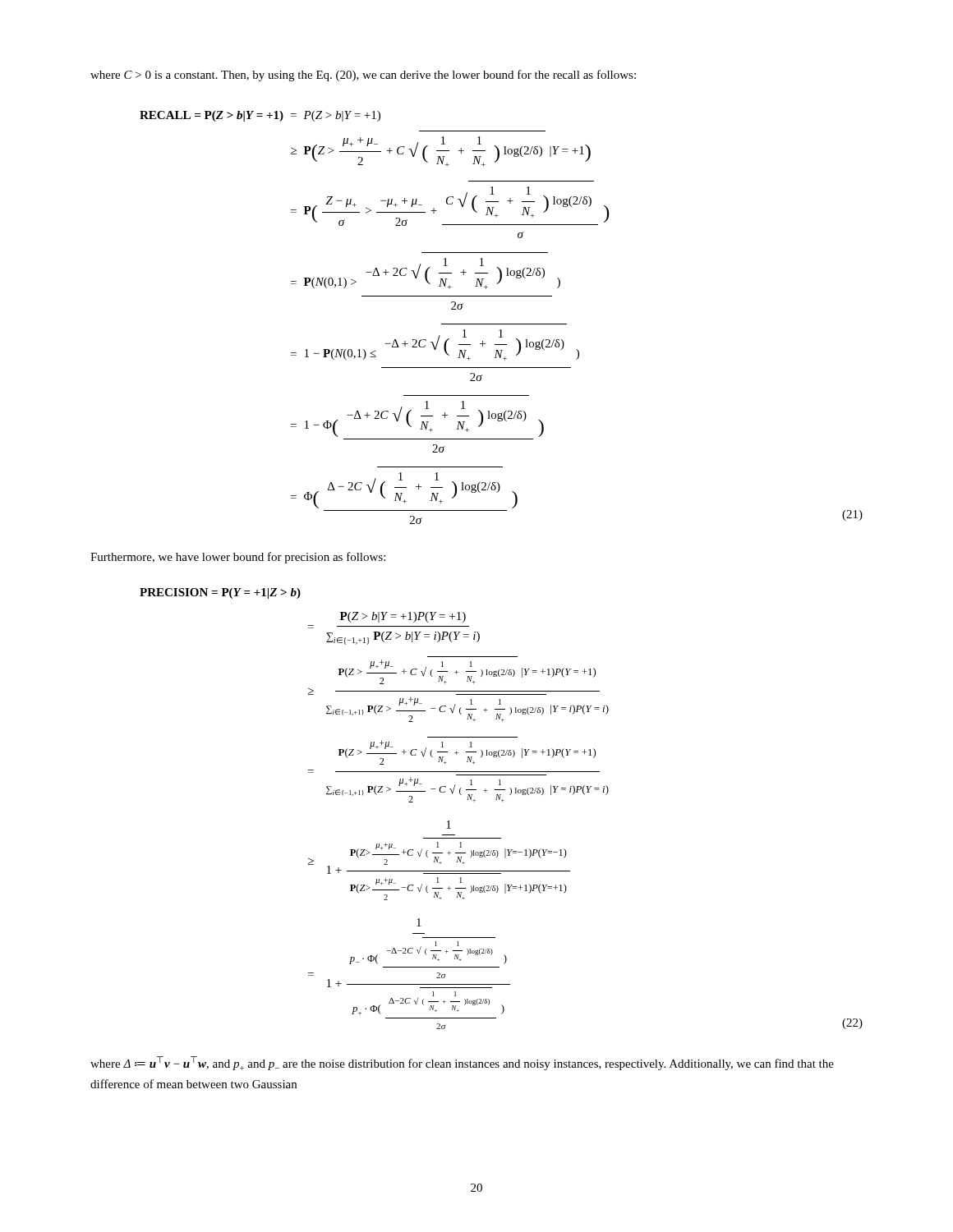Screen dimensions: 1232x953
Task: Click the formula that begins "RECALL = P(Z"
Action: [x=476, y=319]
